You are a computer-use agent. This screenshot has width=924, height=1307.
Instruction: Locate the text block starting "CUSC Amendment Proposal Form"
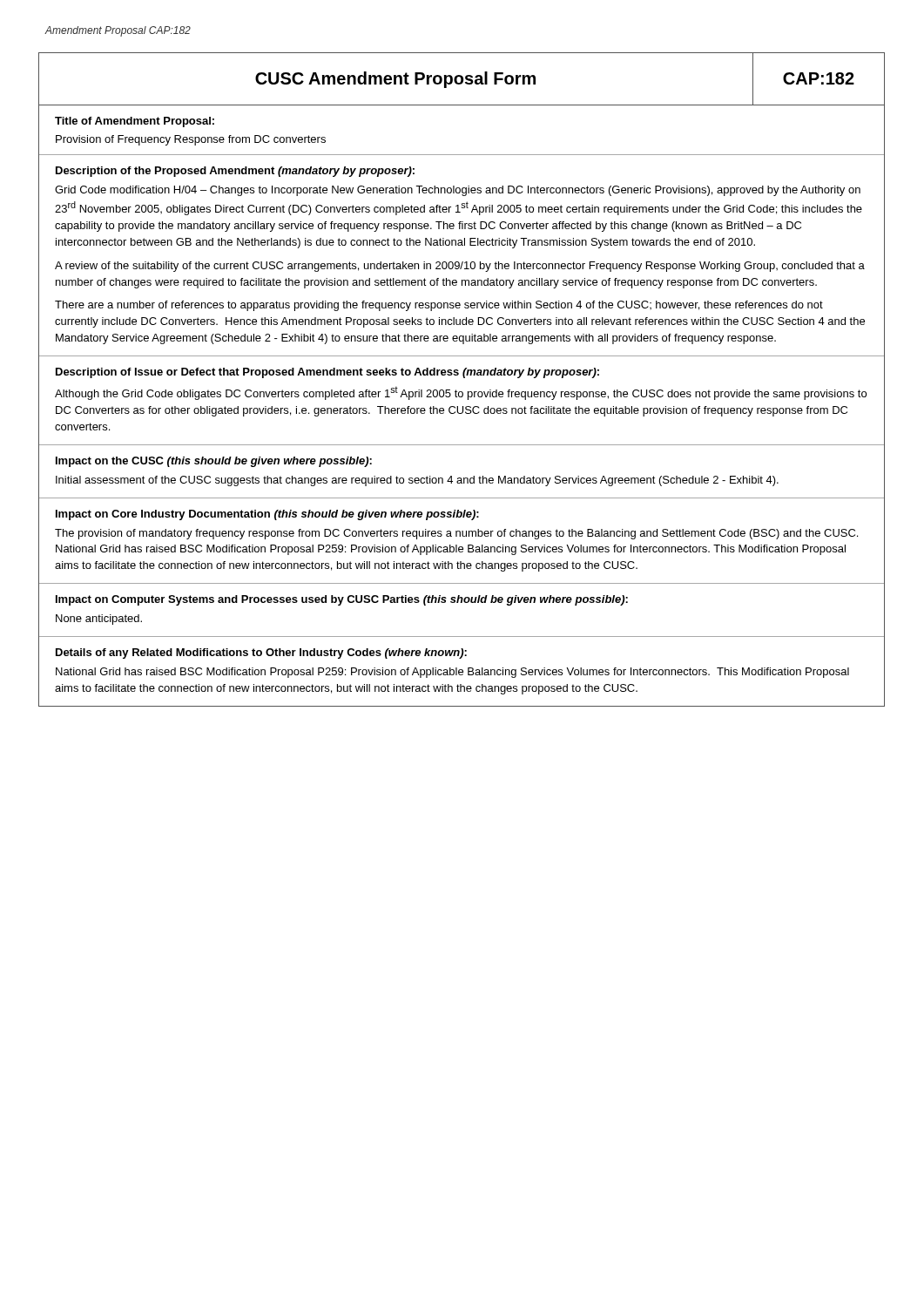click(x=396, y=78)
